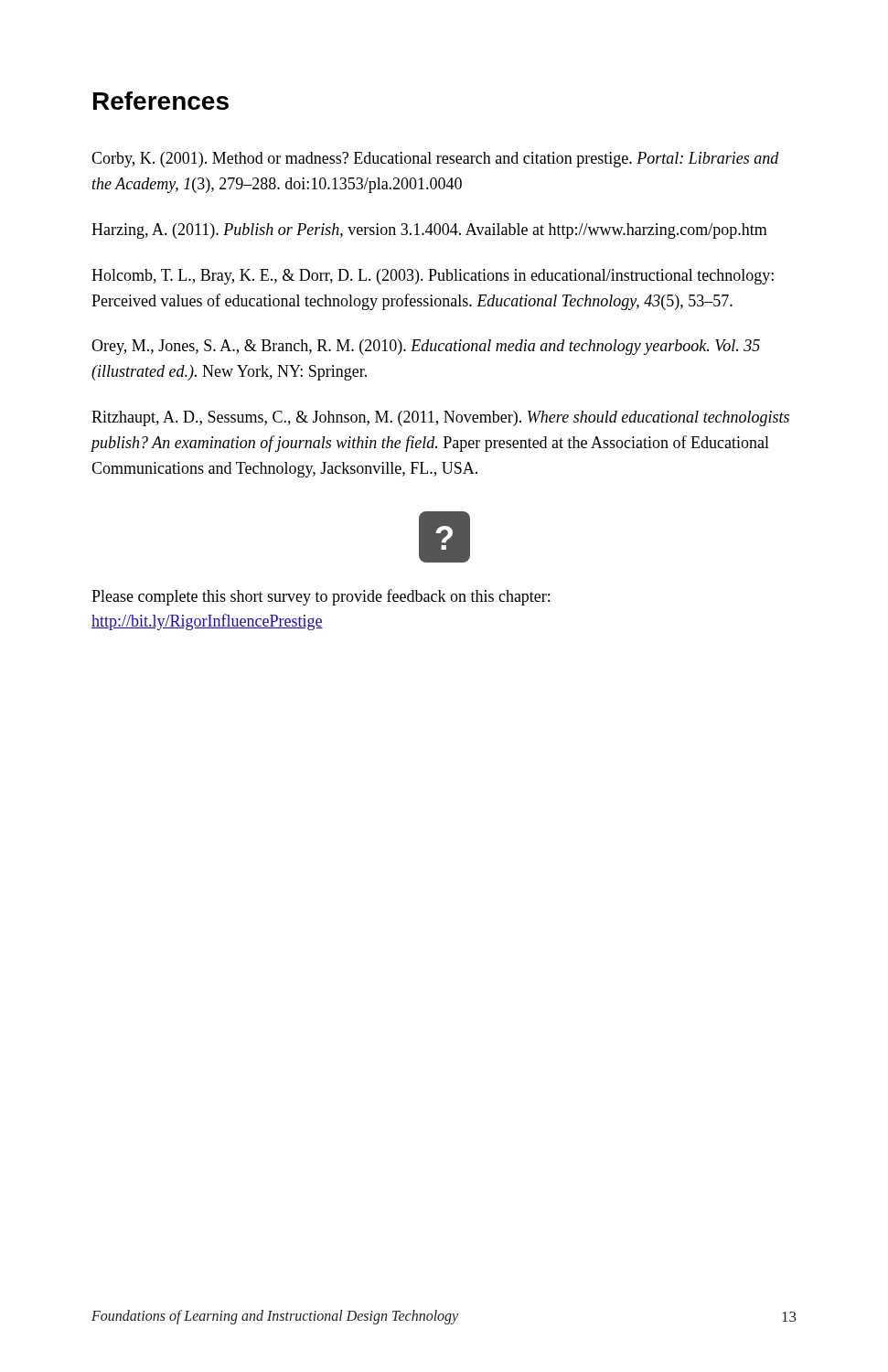Point to the text block starting "Orey, M., Jones, S. A., & Branch, R."
The width and height of the screenshot is (888, 1372).
click(x=426, y=359)
